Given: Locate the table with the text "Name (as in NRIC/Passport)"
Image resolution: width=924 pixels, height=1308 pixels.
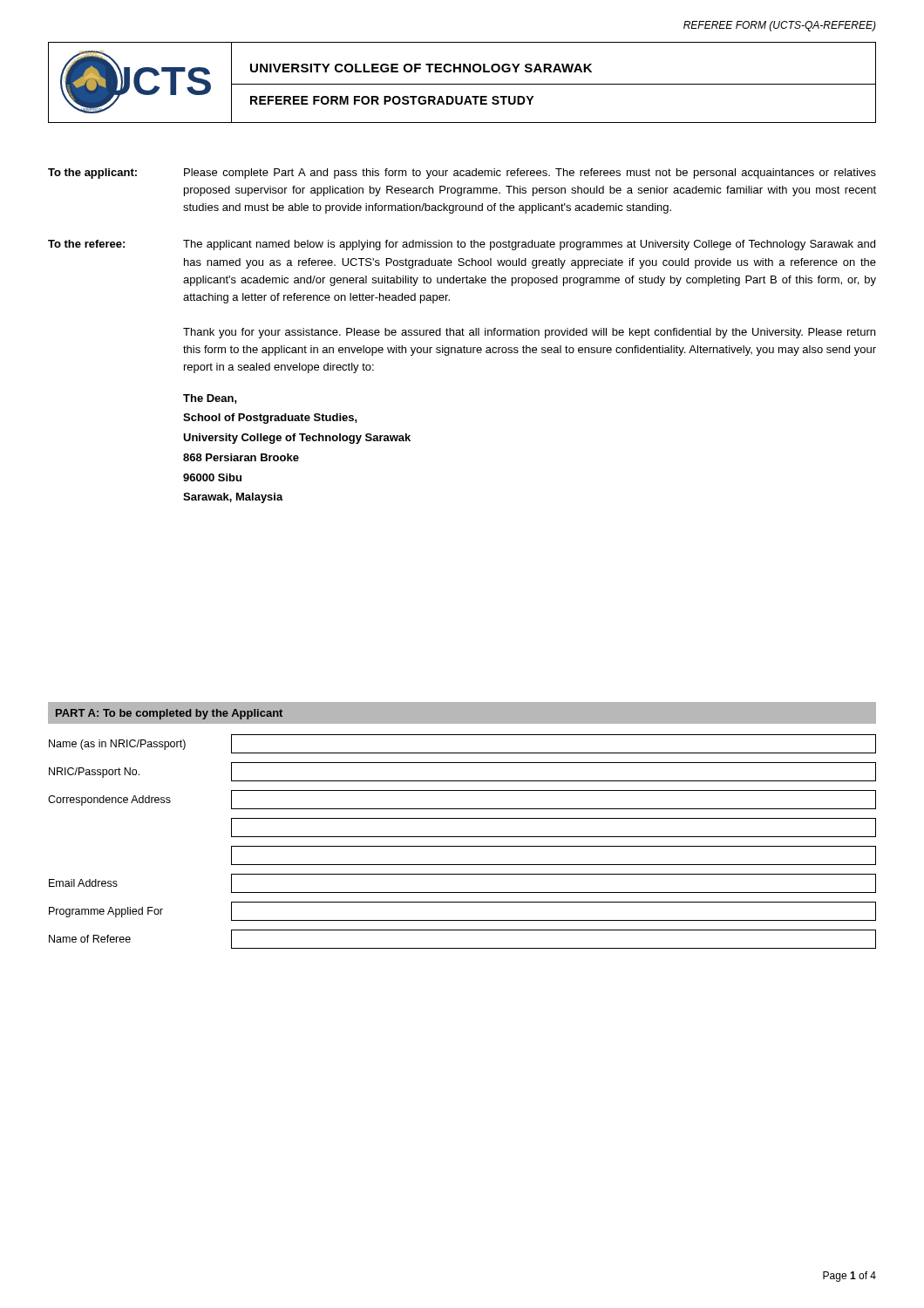Looking at the screenshot, I should click(462, 846).
